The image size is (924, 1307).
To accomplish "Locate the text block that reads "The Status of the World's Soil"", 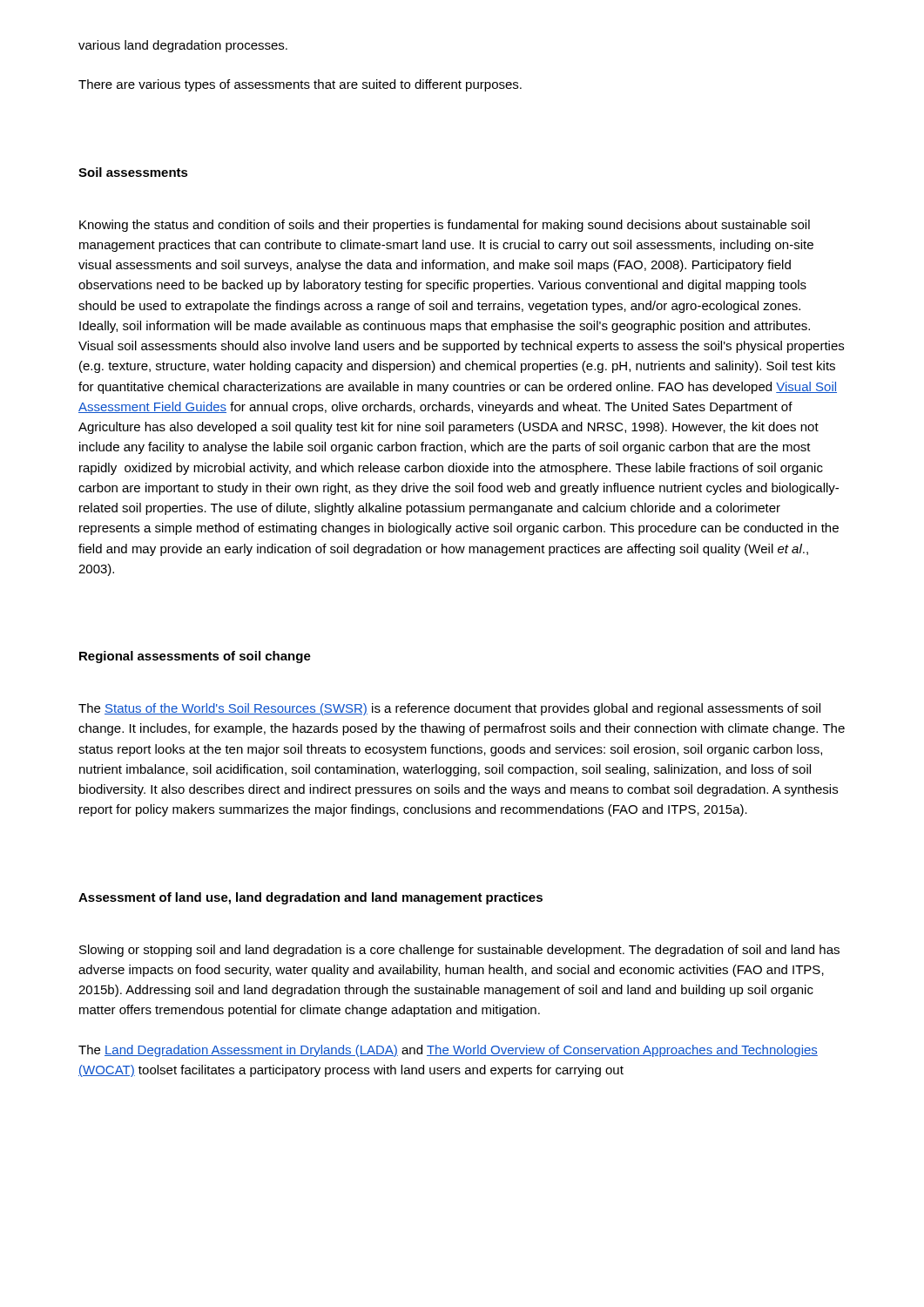I will [462, 759].
